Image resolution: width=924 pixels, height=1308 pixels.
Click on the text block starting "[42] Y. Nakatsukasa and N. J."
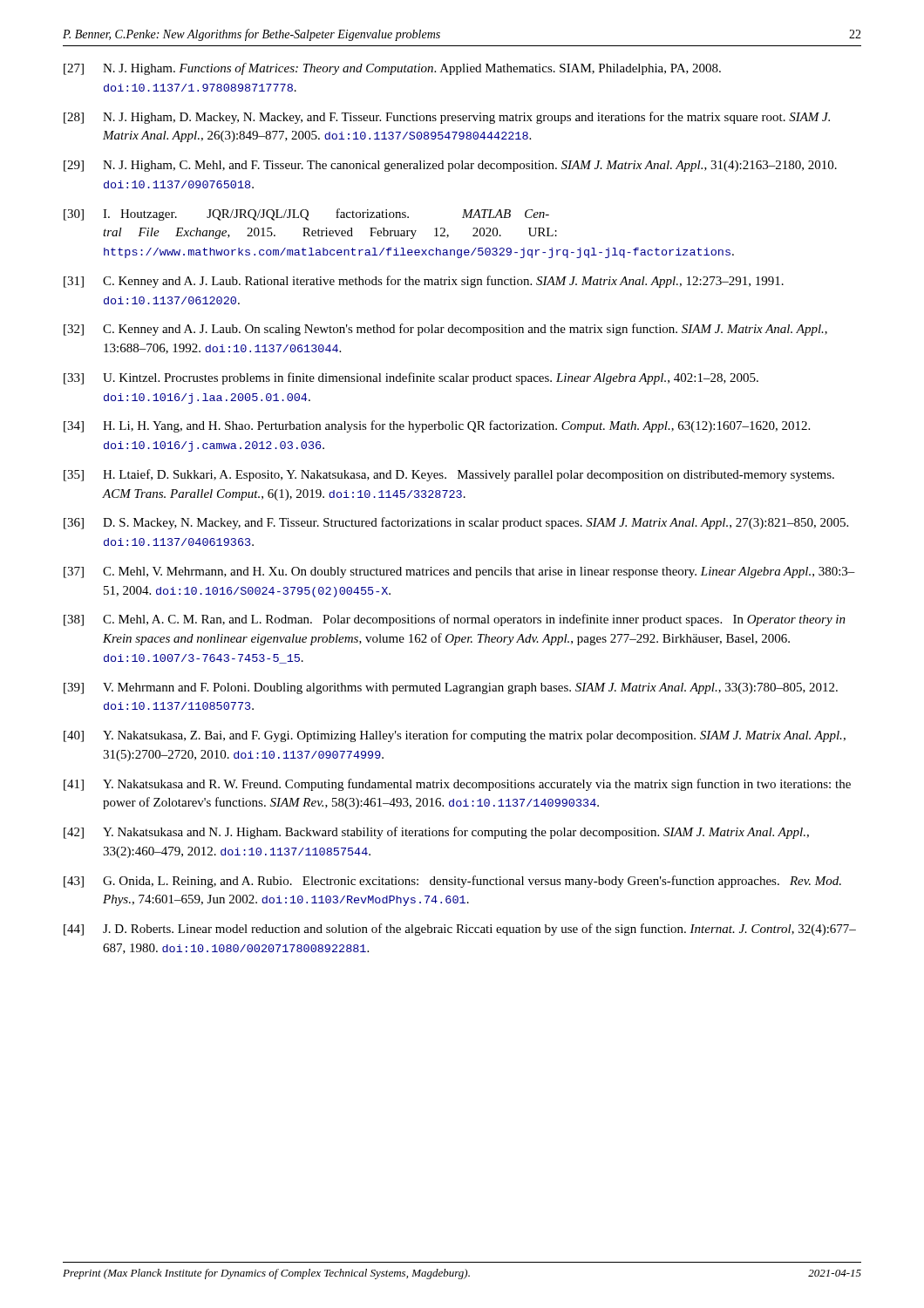(462, 842)
